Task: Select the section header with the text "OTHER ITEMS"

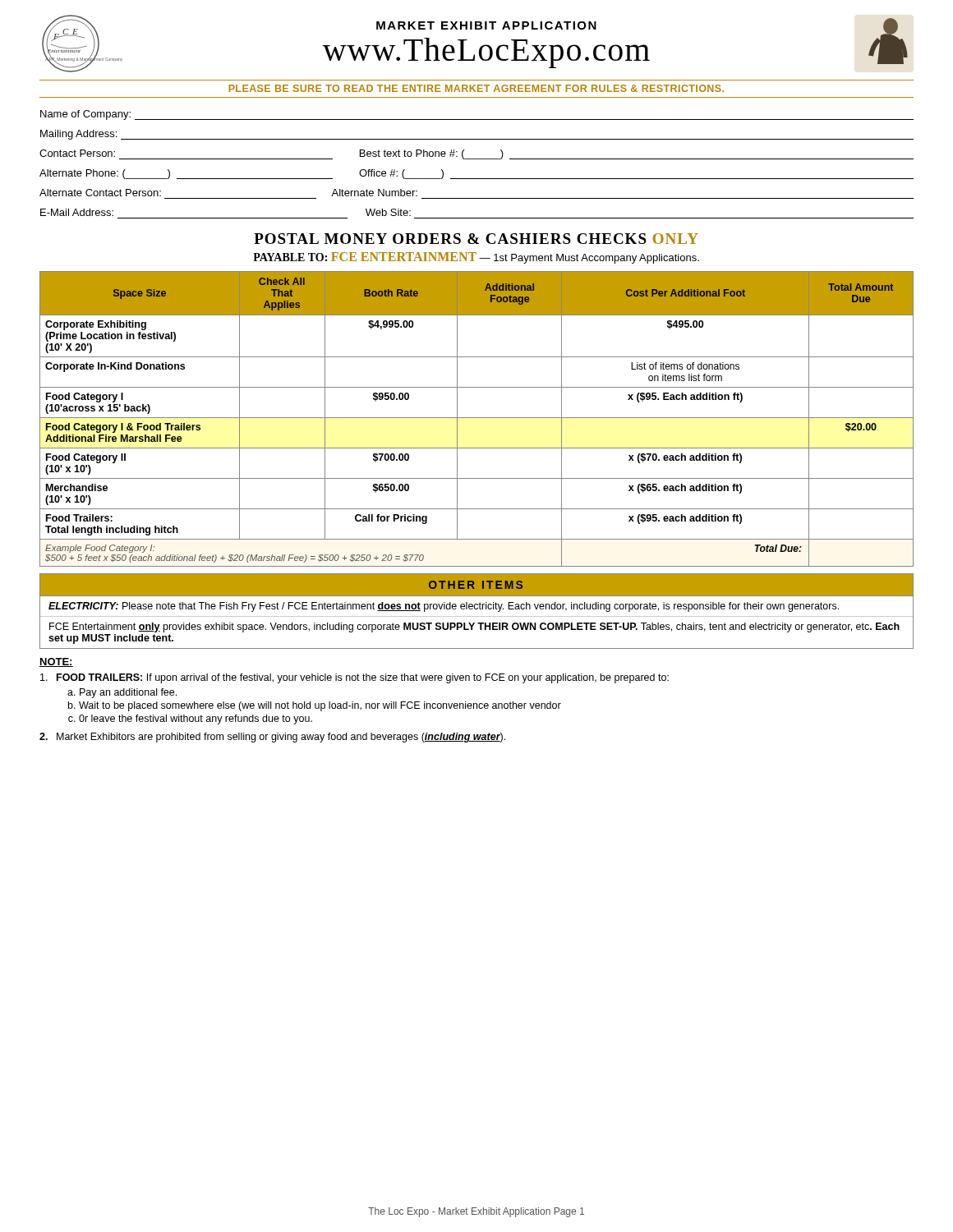Action: click(476, 585)
